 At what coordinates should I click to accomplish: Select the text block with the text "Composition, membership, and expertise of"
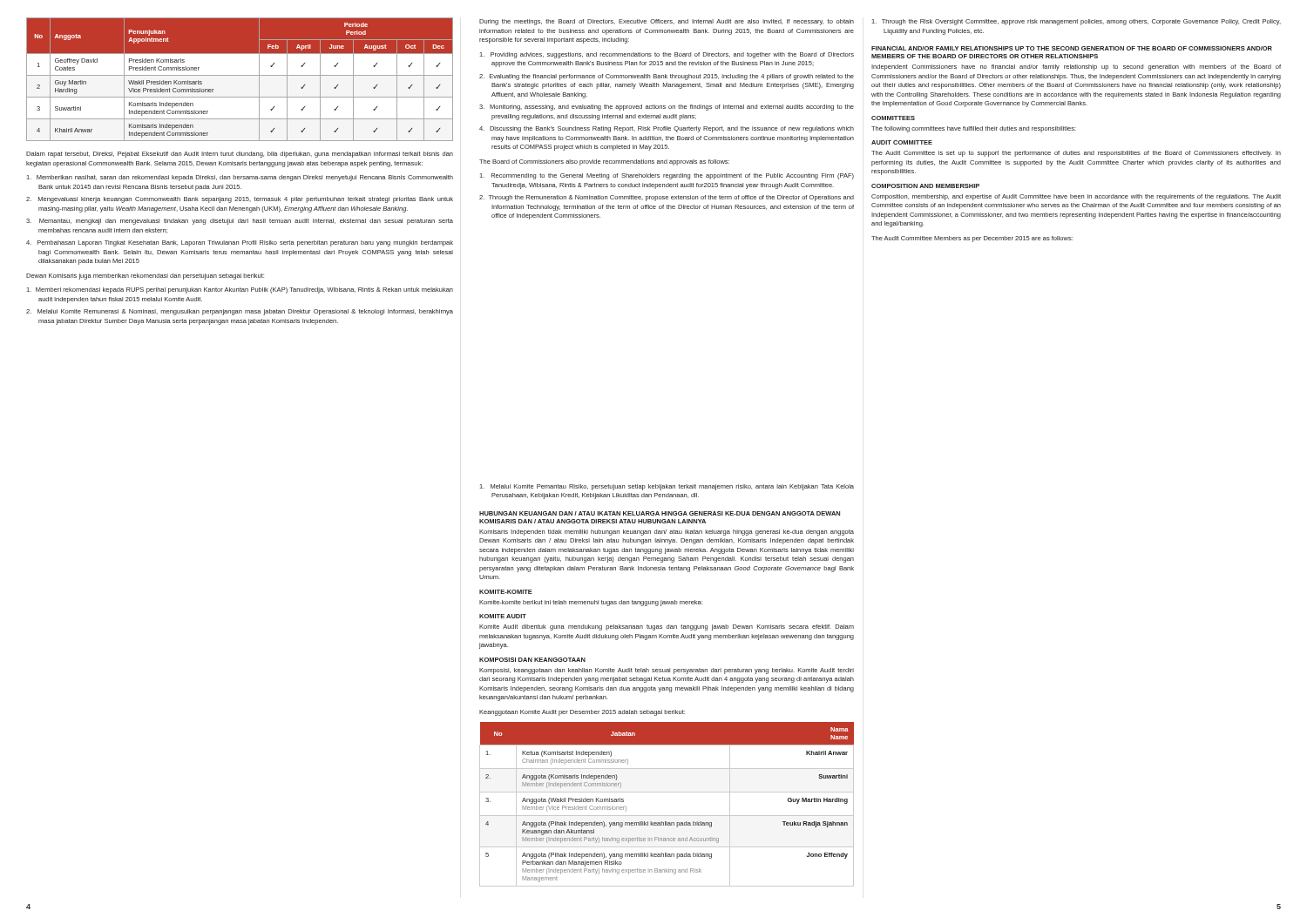[x=1076, y=210]
